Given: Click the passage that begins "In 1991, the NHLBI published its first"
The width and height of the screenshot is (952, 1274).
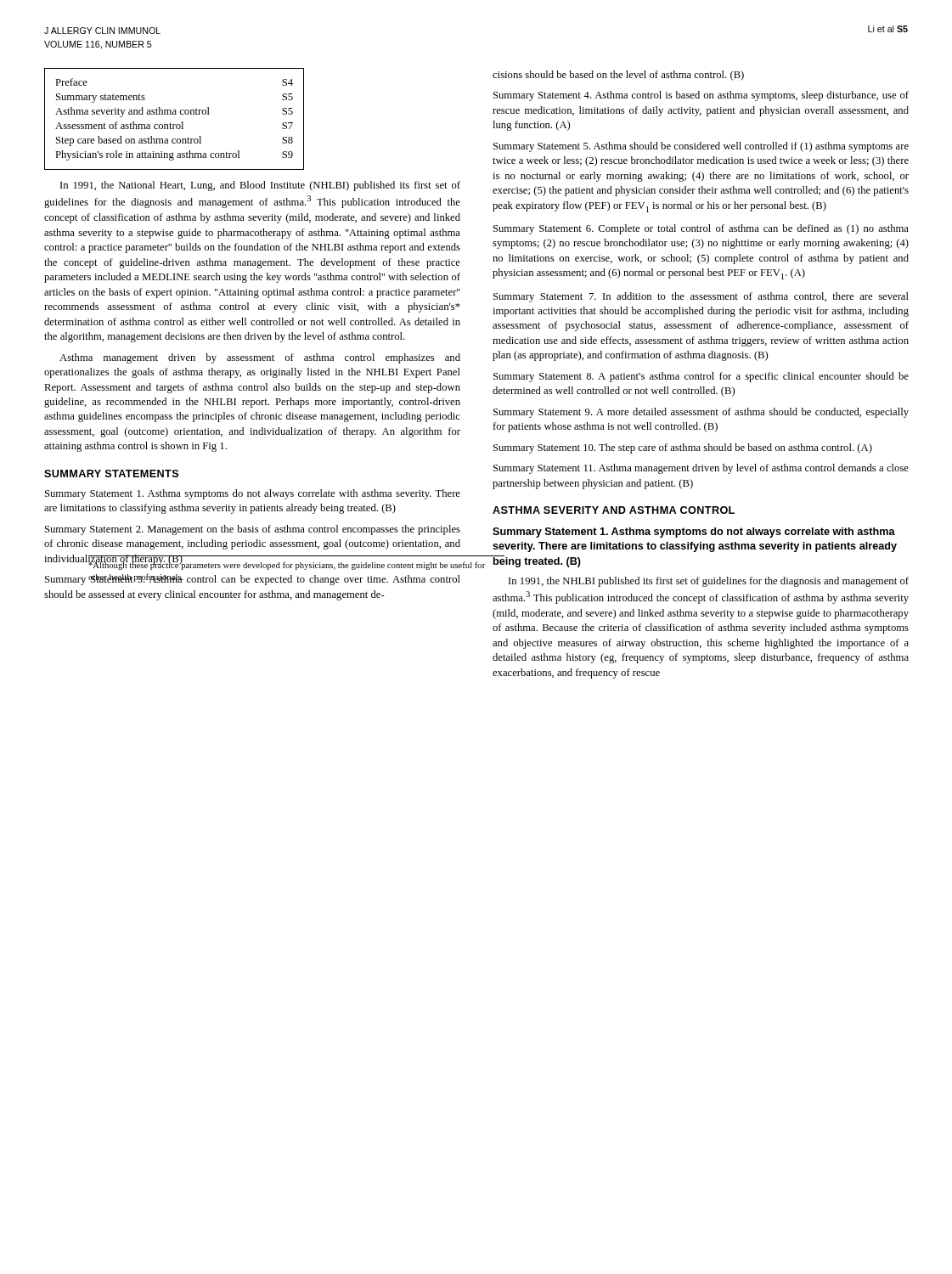Looking at the screenshot, I should 701,627.
